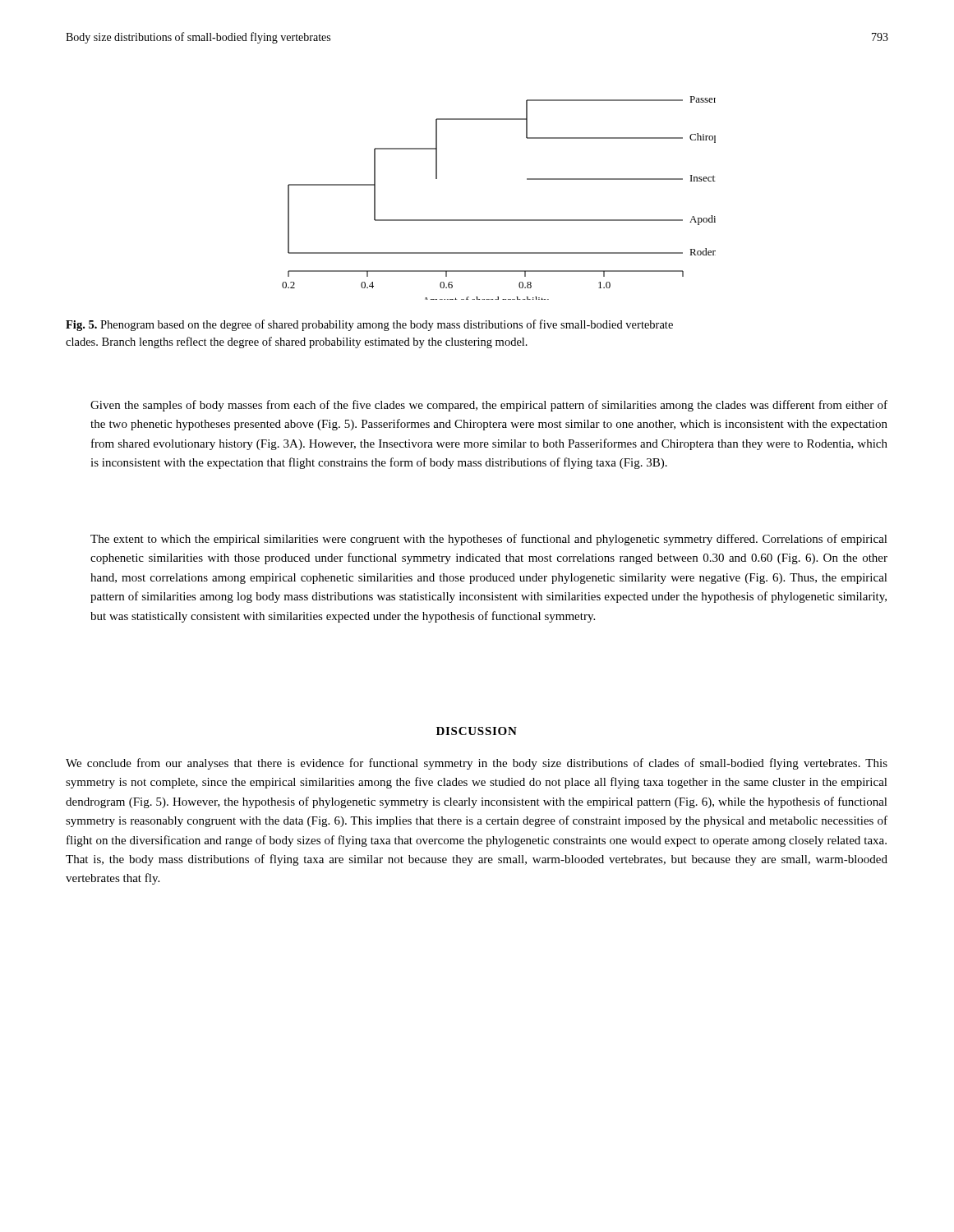Screen dimensions: 1232x954
Task: Click on the caption that says "Fig. 5. Phenogram based"
Action: point(369,333)
